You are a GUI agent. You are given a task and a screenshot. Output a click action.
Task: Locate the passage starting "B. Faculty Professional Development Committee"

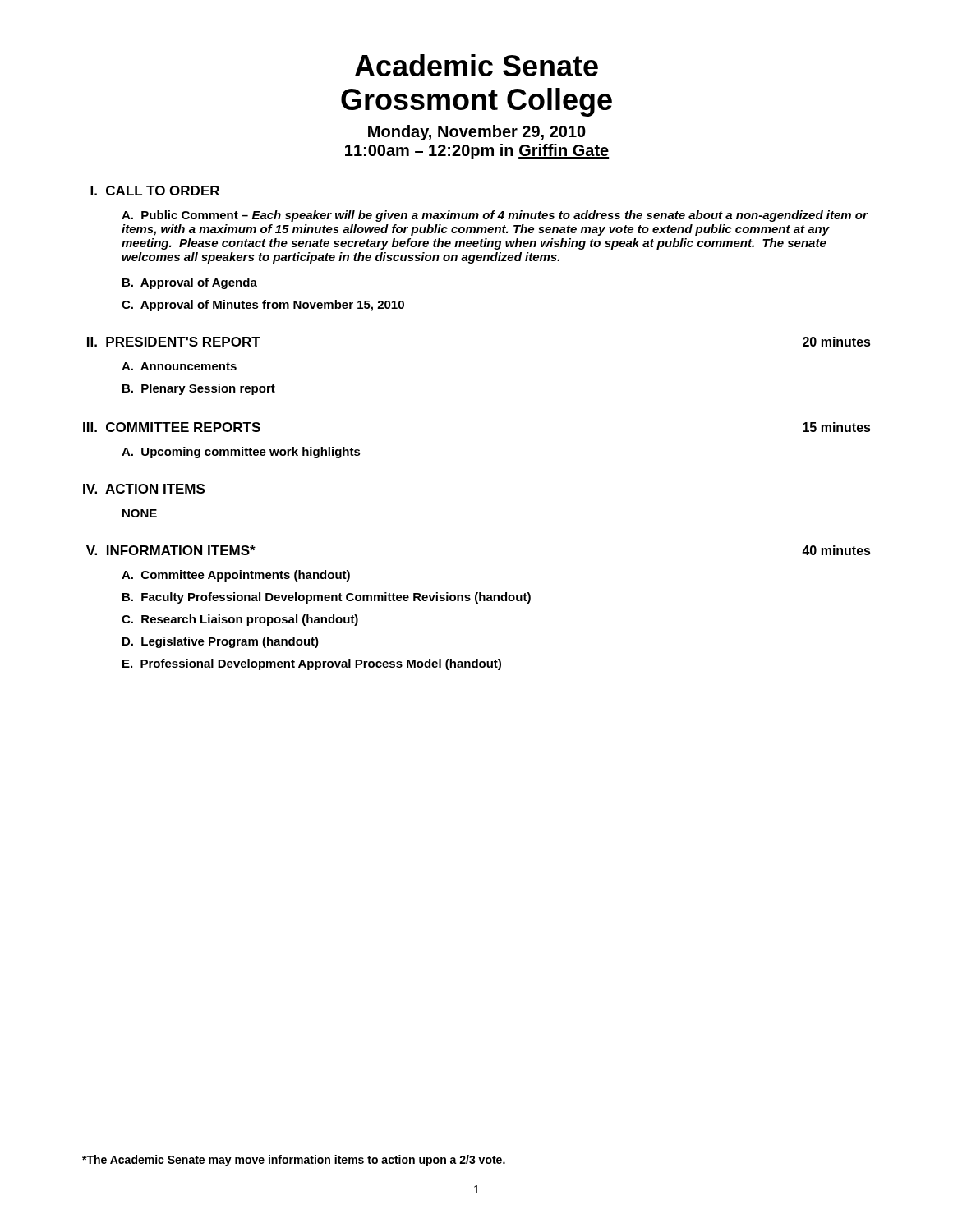[326, 597]
